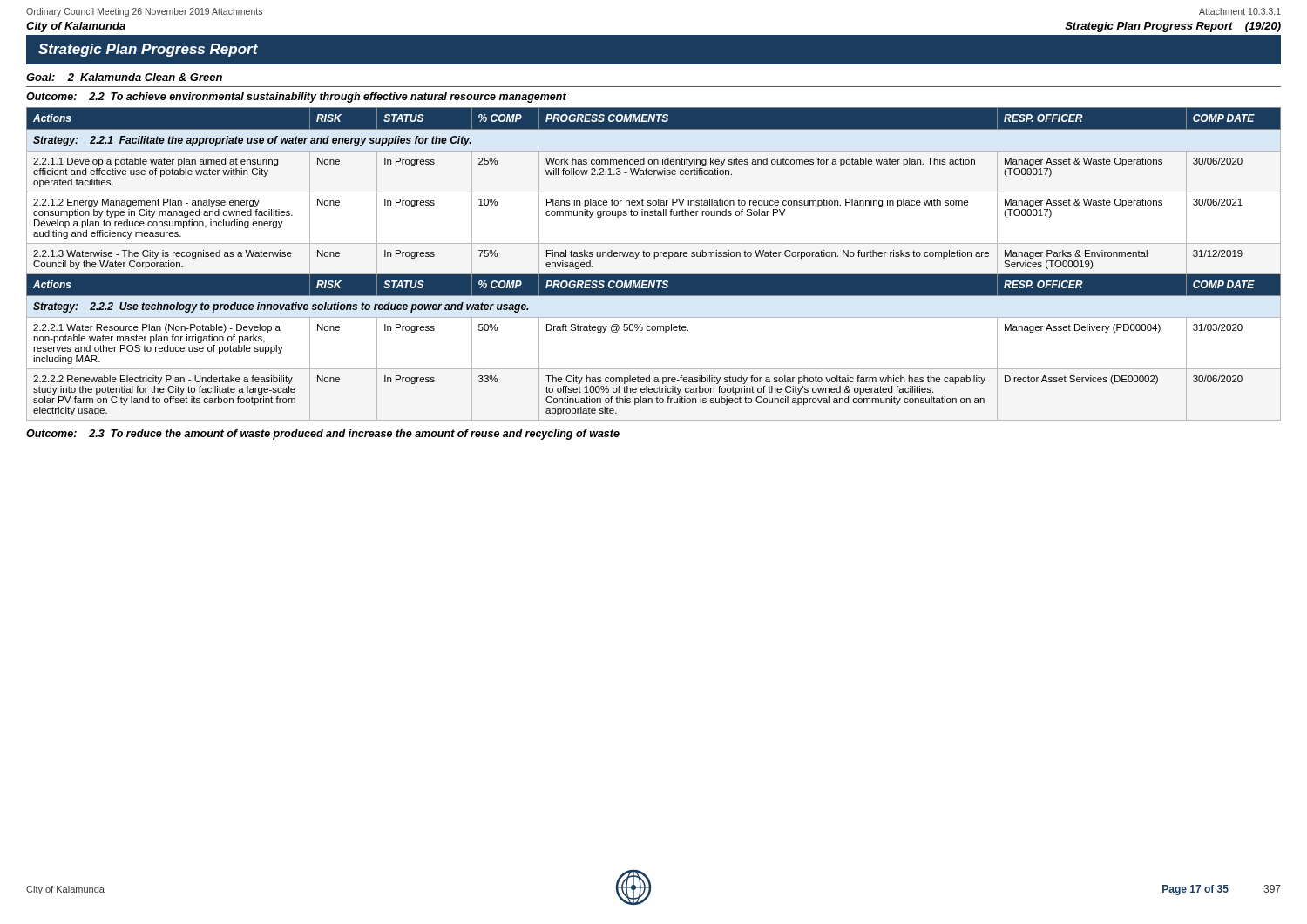Point to the element starting "Outcome: 2.3 To reduce the amount of"
Viewport: 1307px width, 924px height.
(323, 434)
